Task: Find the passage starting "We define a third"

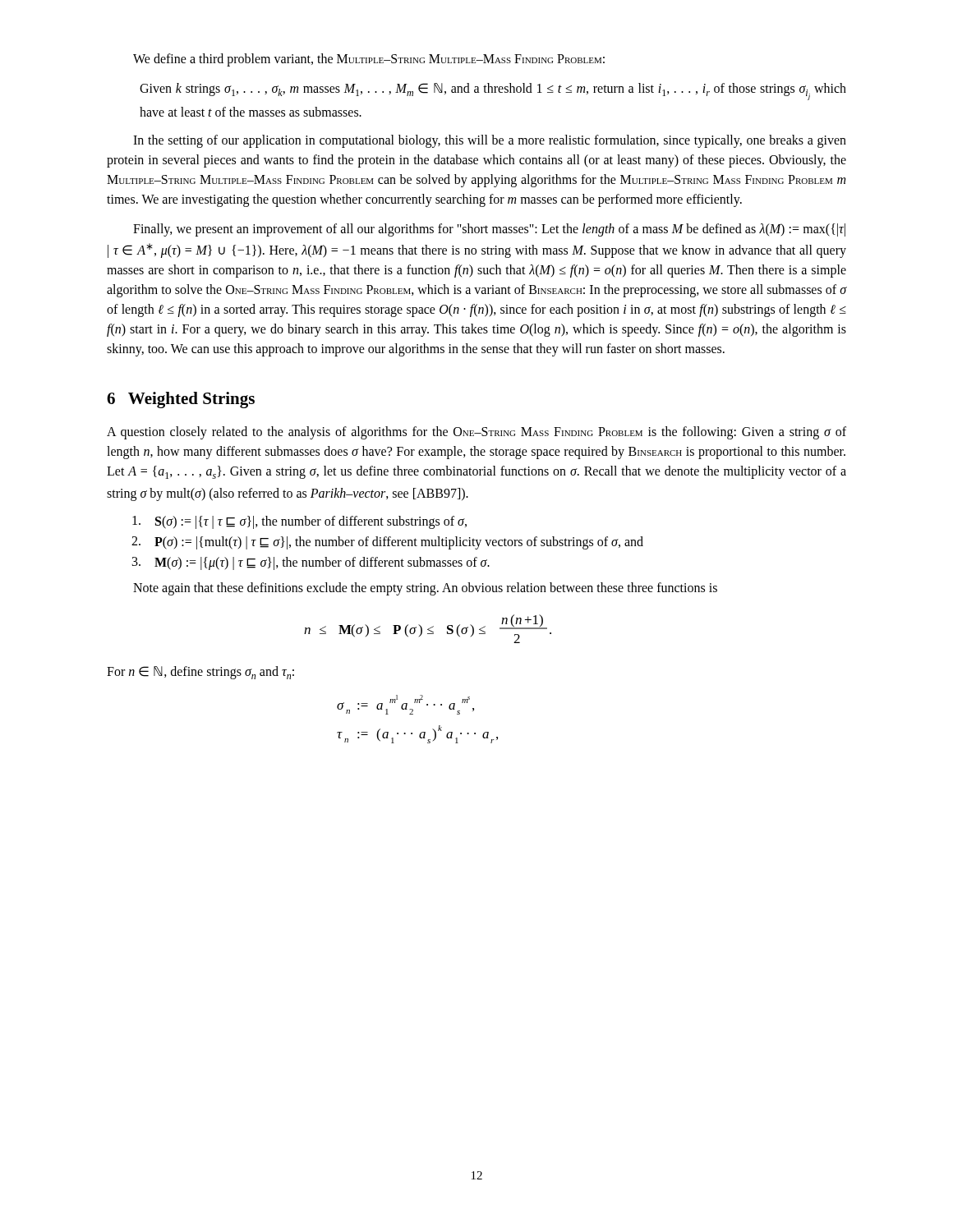Action: point(476,59)
